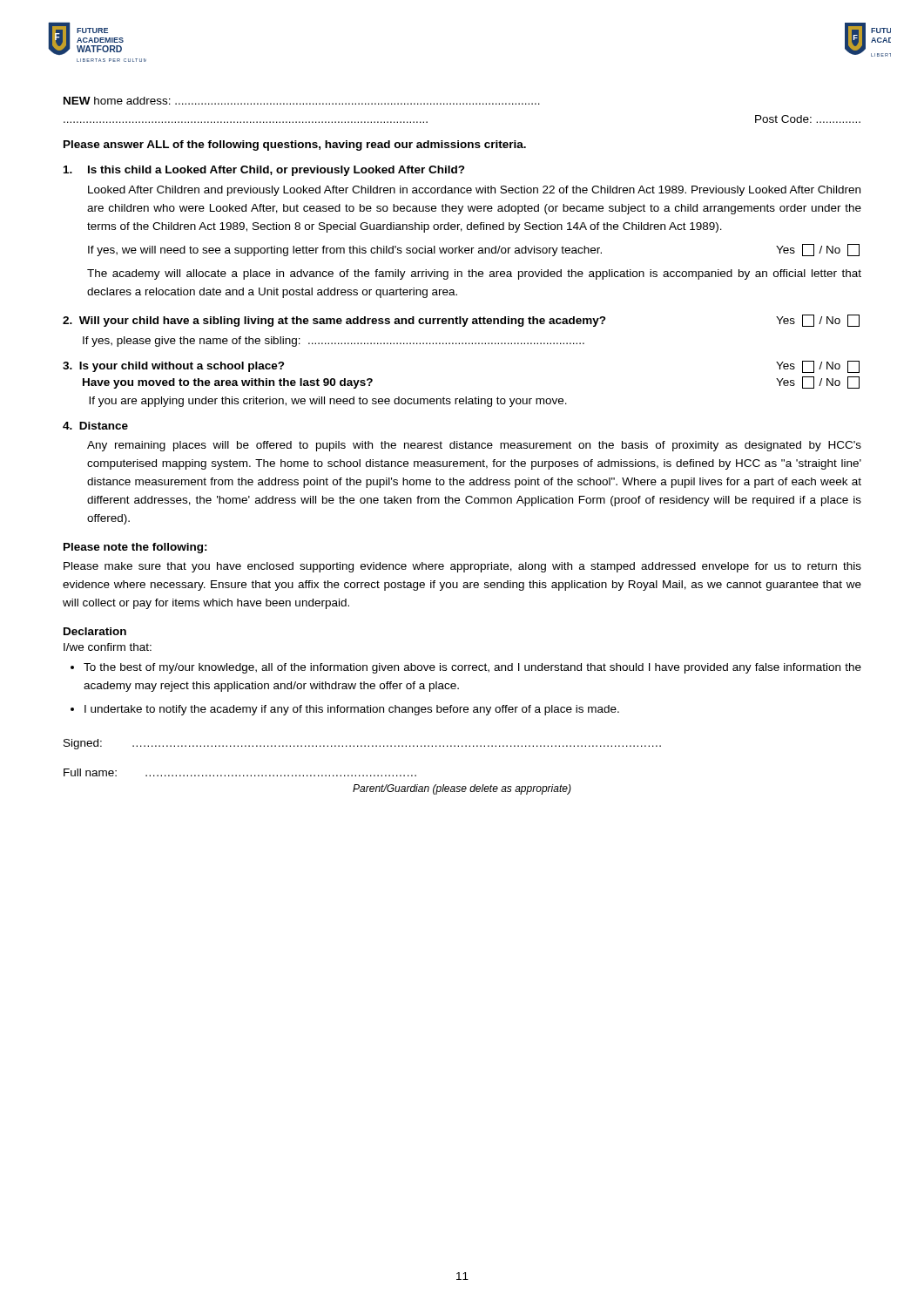Select the text block starting "The academy will allocate a place in"
Viewport: 924px width, 1307px height.
[474, 282]
